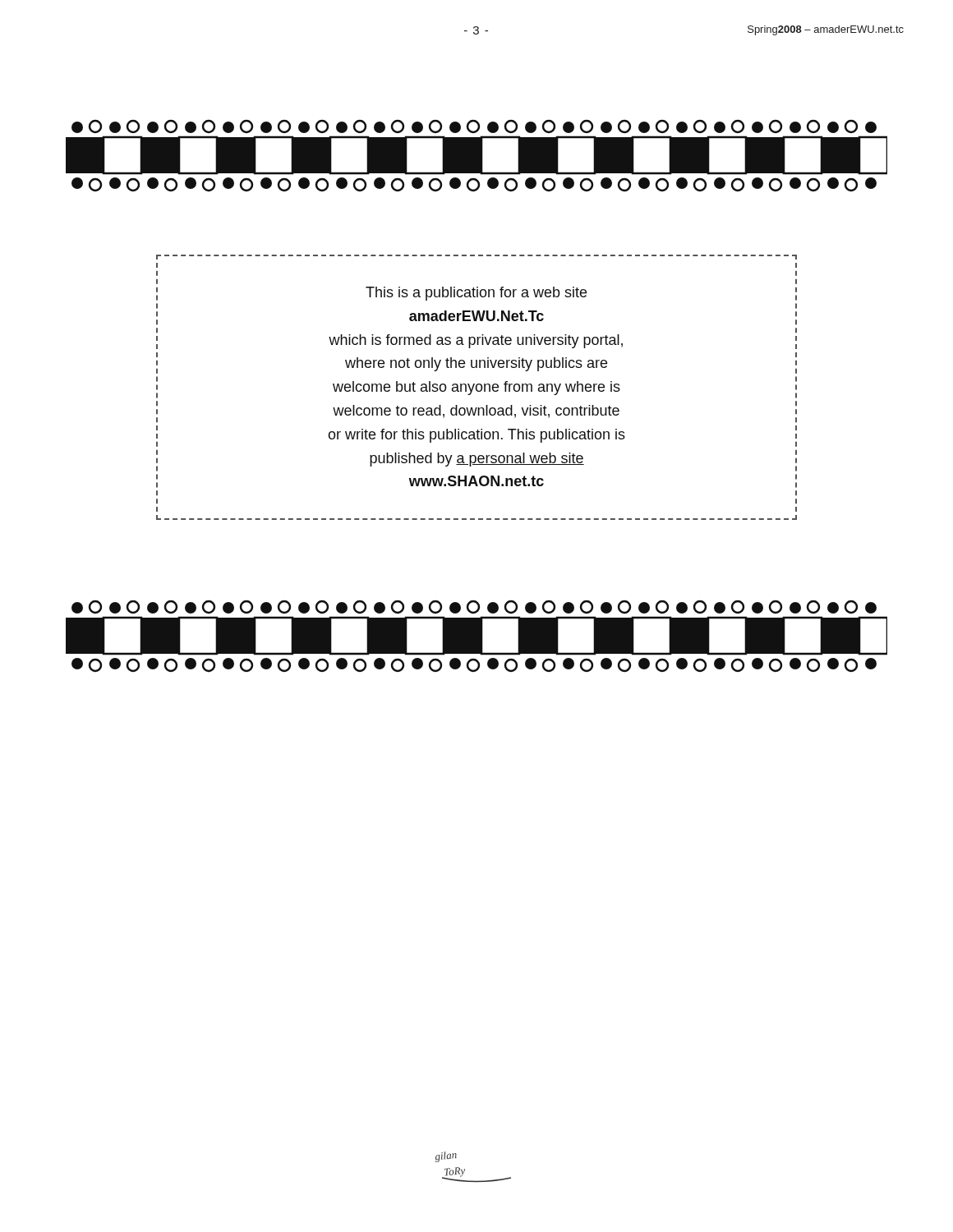Viewport: 953px width, 1232px height.
Task: Locate the block of text that opens with "This is a"
Action: [476, 387]
